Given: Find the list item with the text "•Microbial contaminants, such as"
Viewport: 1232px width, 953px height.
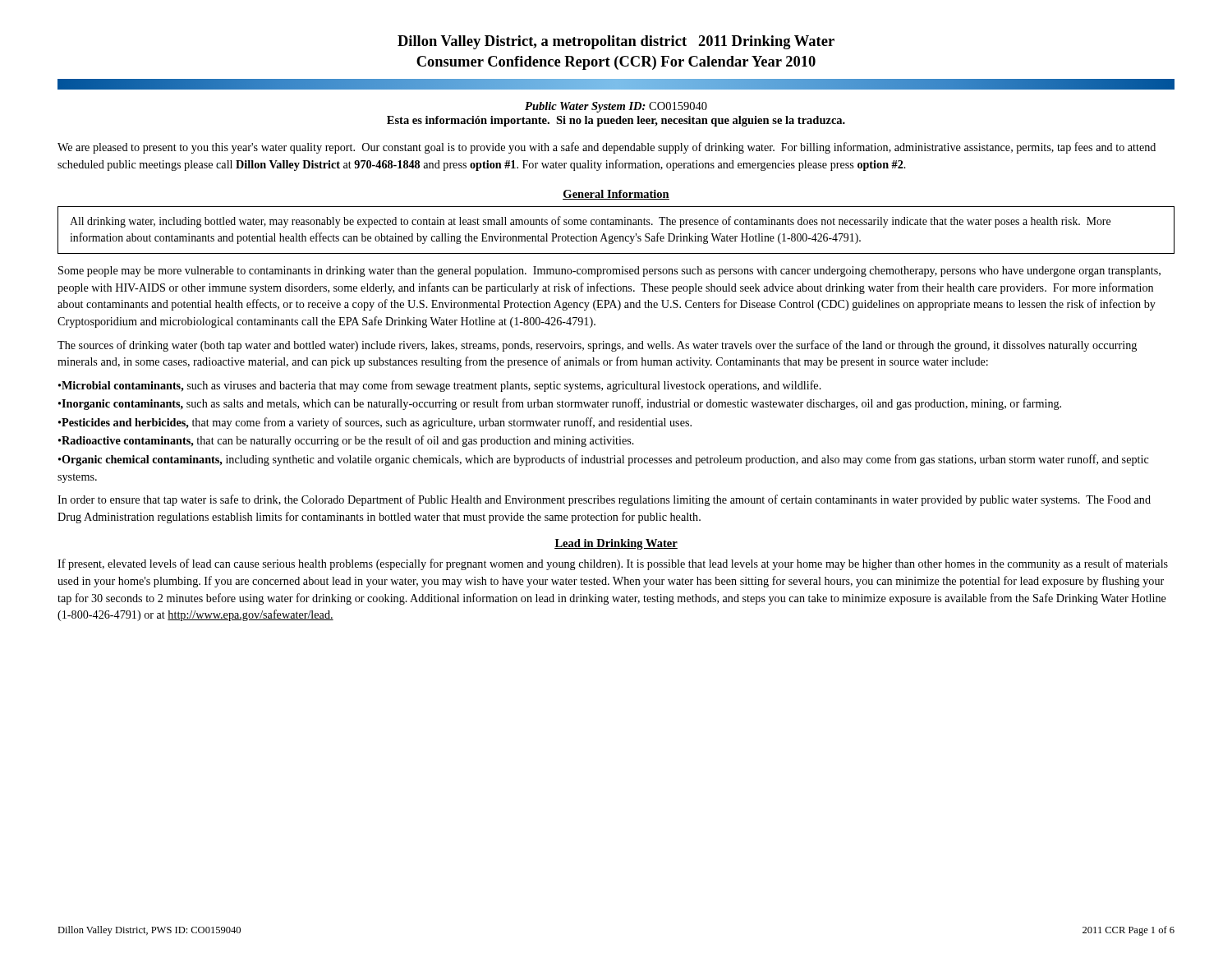Looking at the screenshot, I should coord(440,385).
